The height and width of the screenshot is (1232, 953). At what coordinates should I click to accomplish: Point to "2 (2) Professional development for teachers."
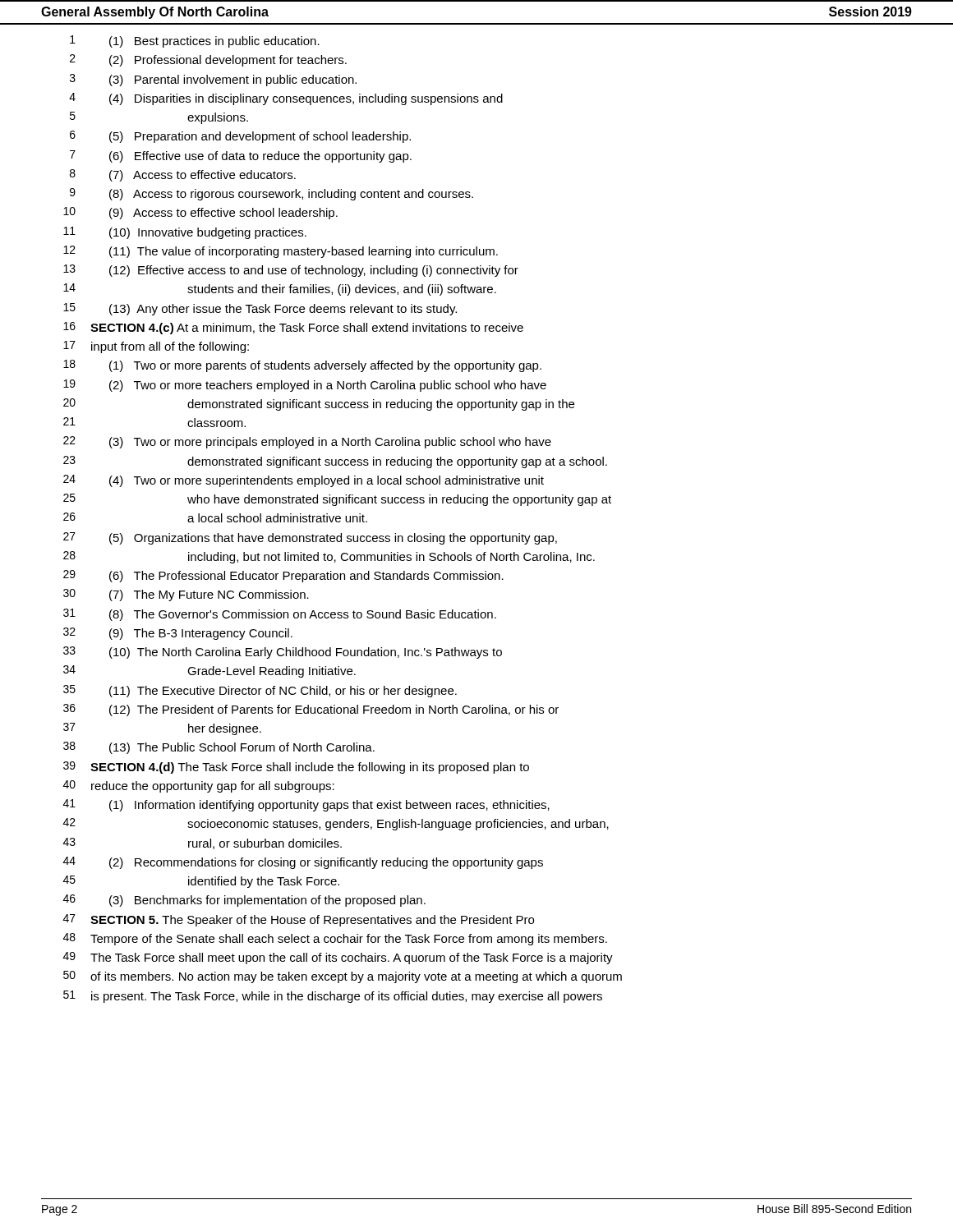[x=208, y=60]
